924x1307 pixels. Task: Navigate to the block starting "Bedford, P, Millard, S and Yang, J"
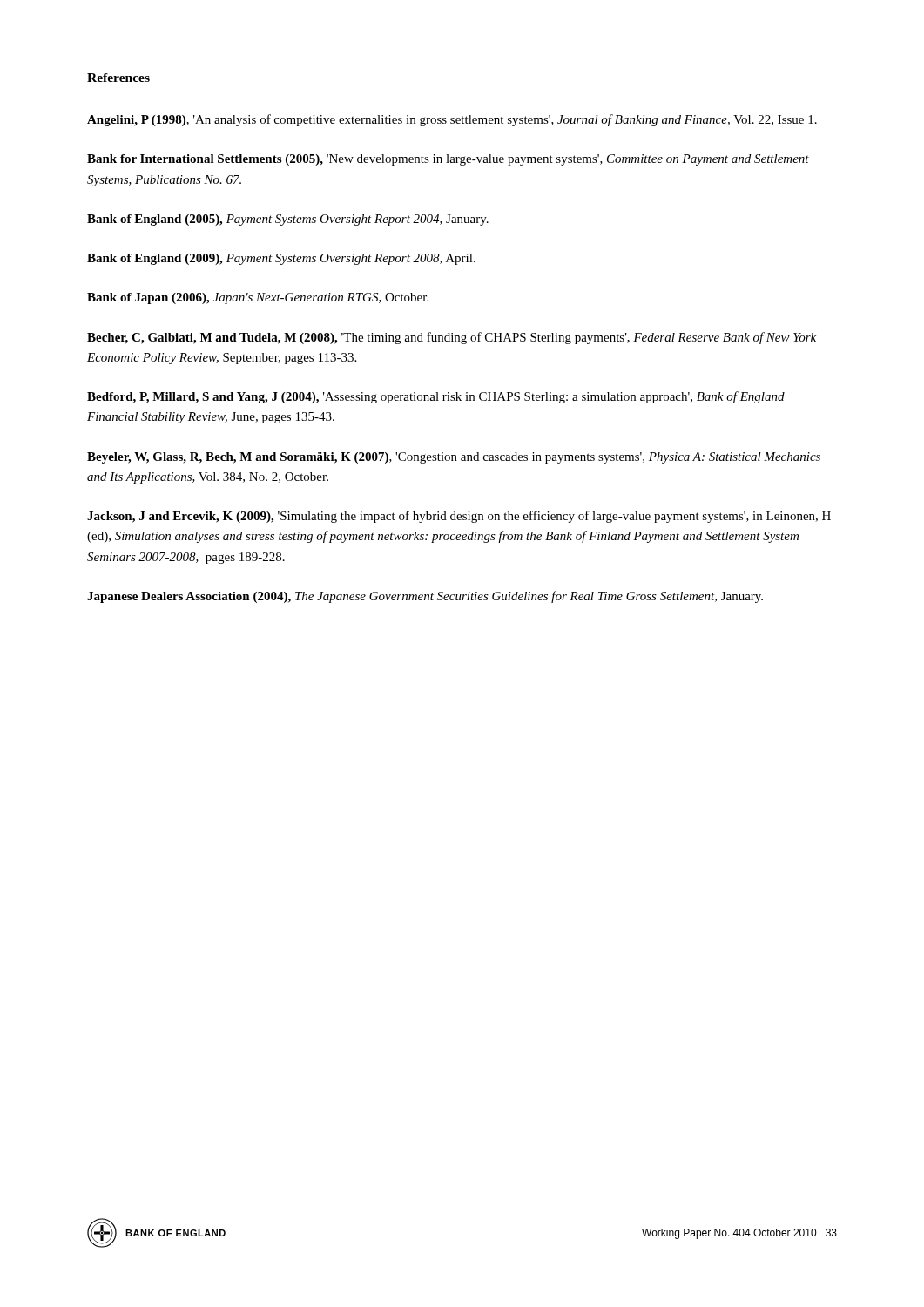[x=436, y=407]
